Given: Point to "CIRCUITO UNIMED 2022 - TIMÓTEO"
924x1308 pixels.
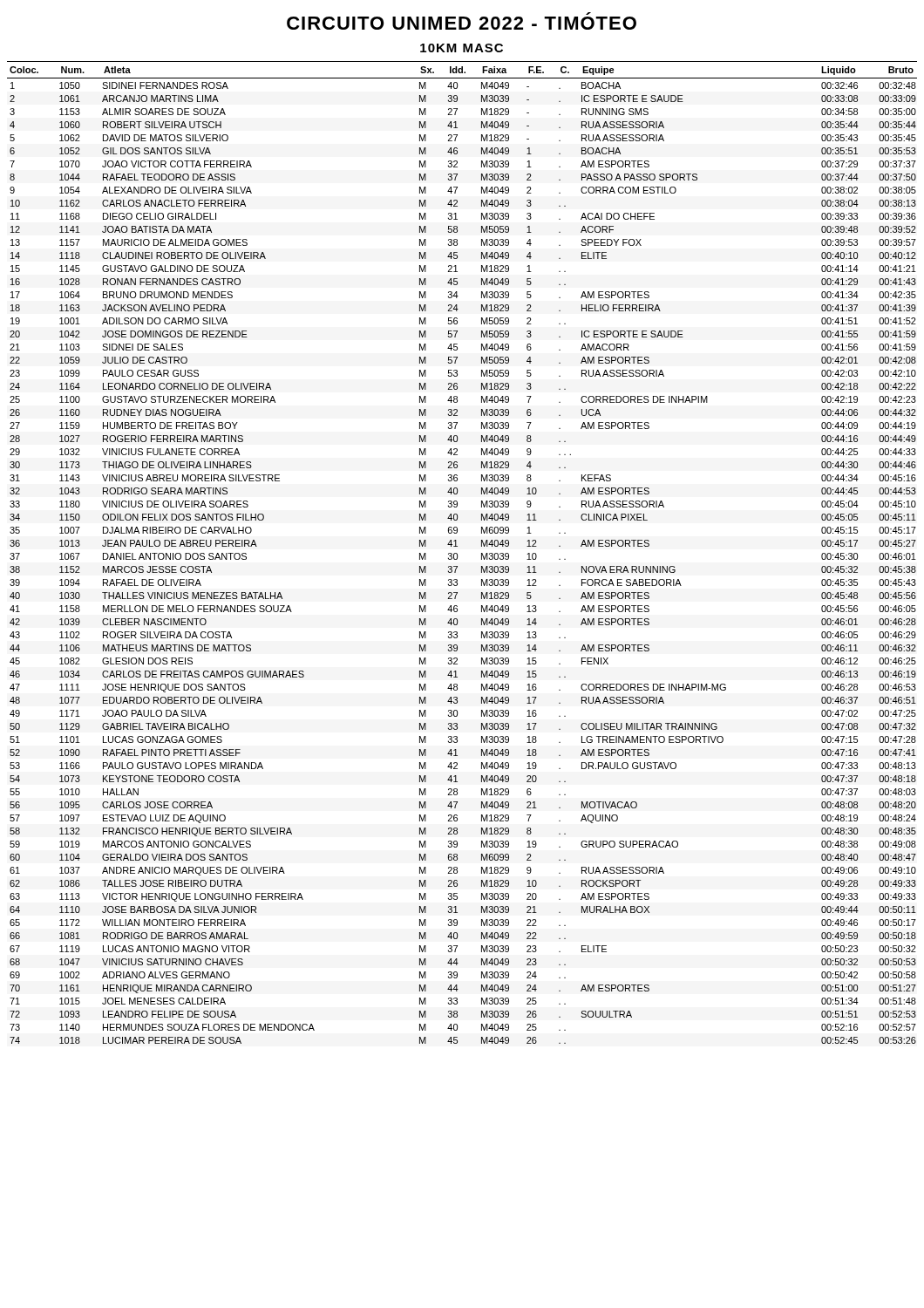Looking at the screenshot, I should [x=462, y=23].
